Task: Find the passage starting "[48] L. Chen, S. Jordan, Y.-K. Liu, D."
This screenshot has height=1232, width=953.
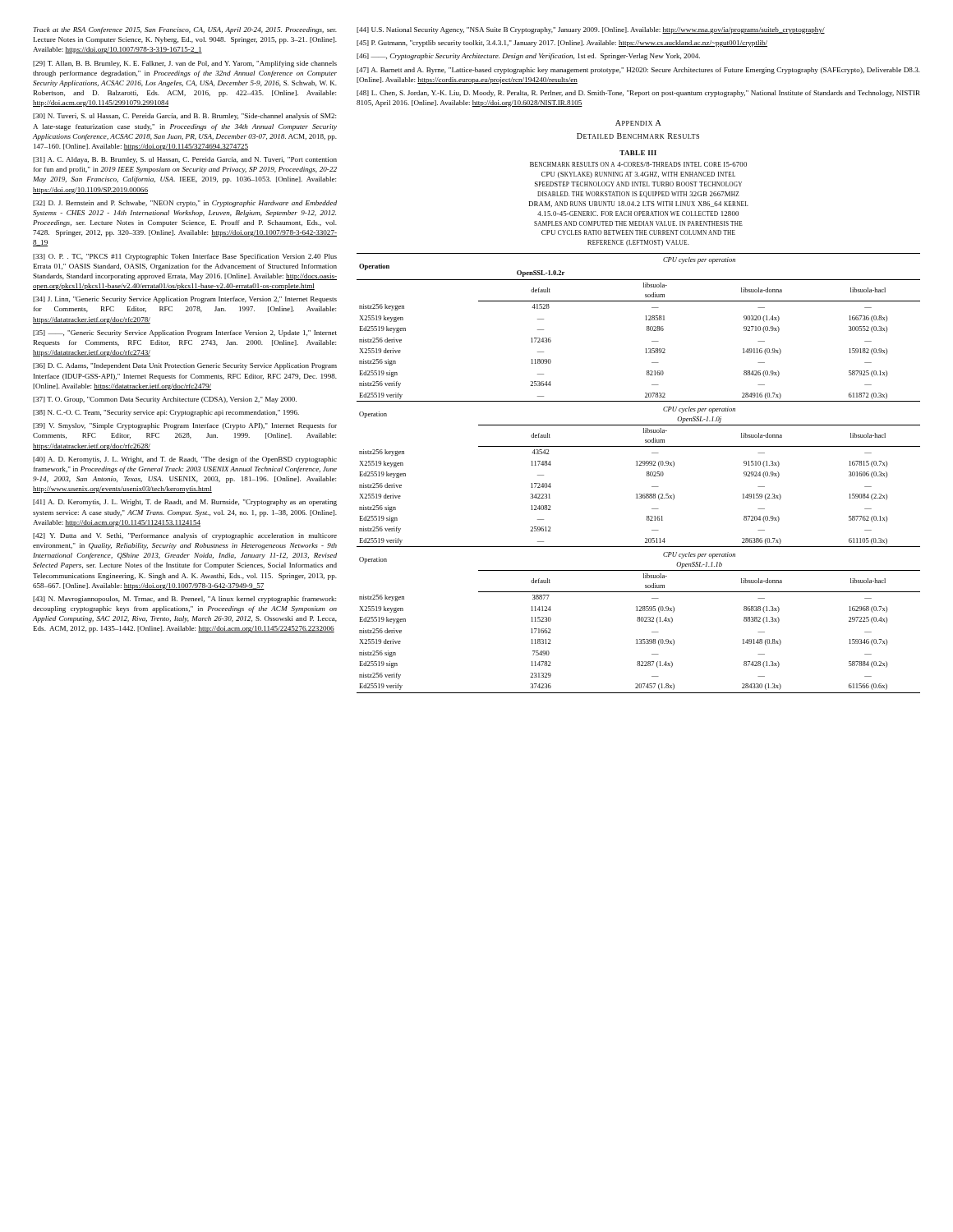Action: (638, 98)
